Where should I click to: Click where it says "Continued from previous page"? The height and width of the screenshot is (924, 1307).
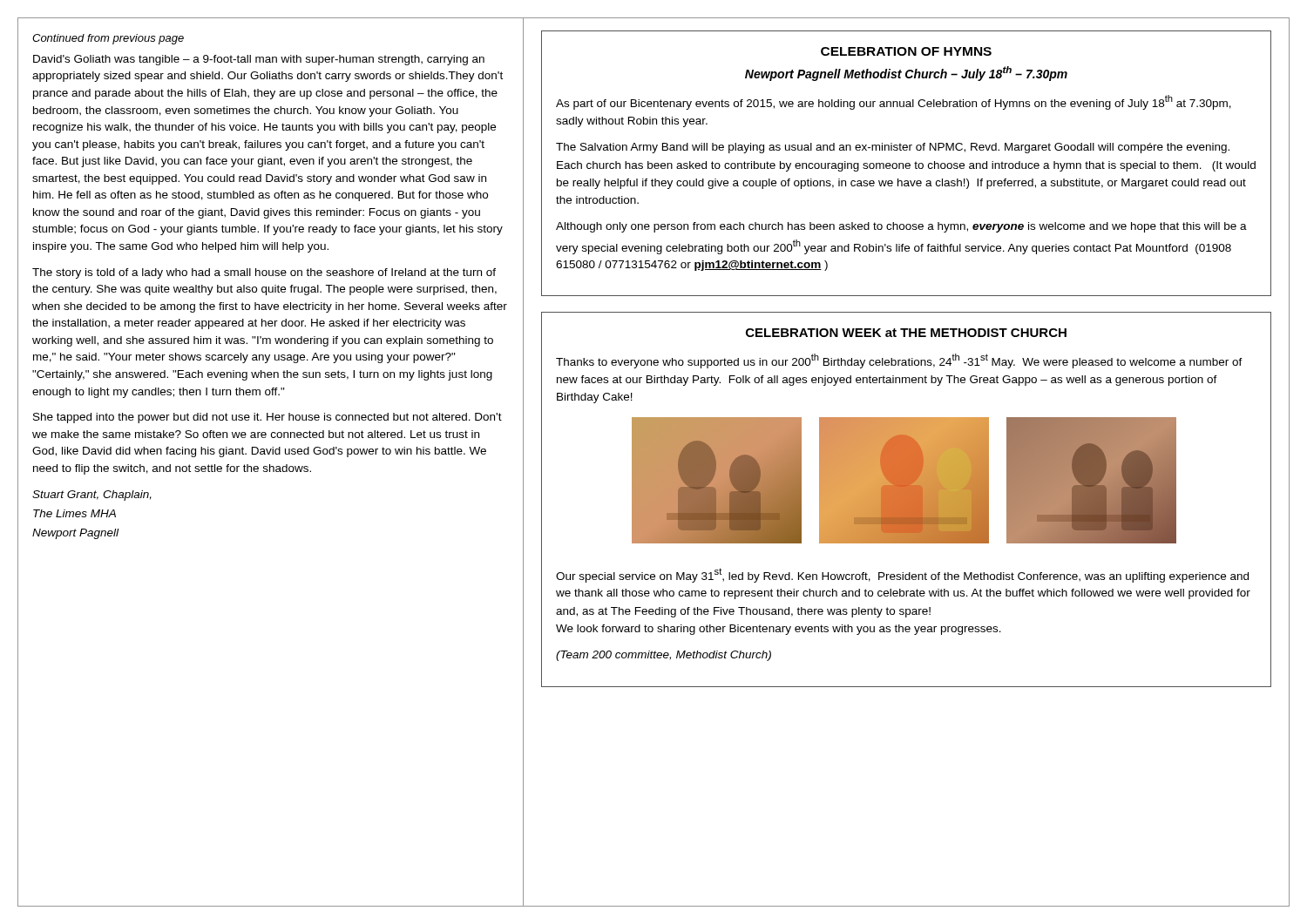108,38
